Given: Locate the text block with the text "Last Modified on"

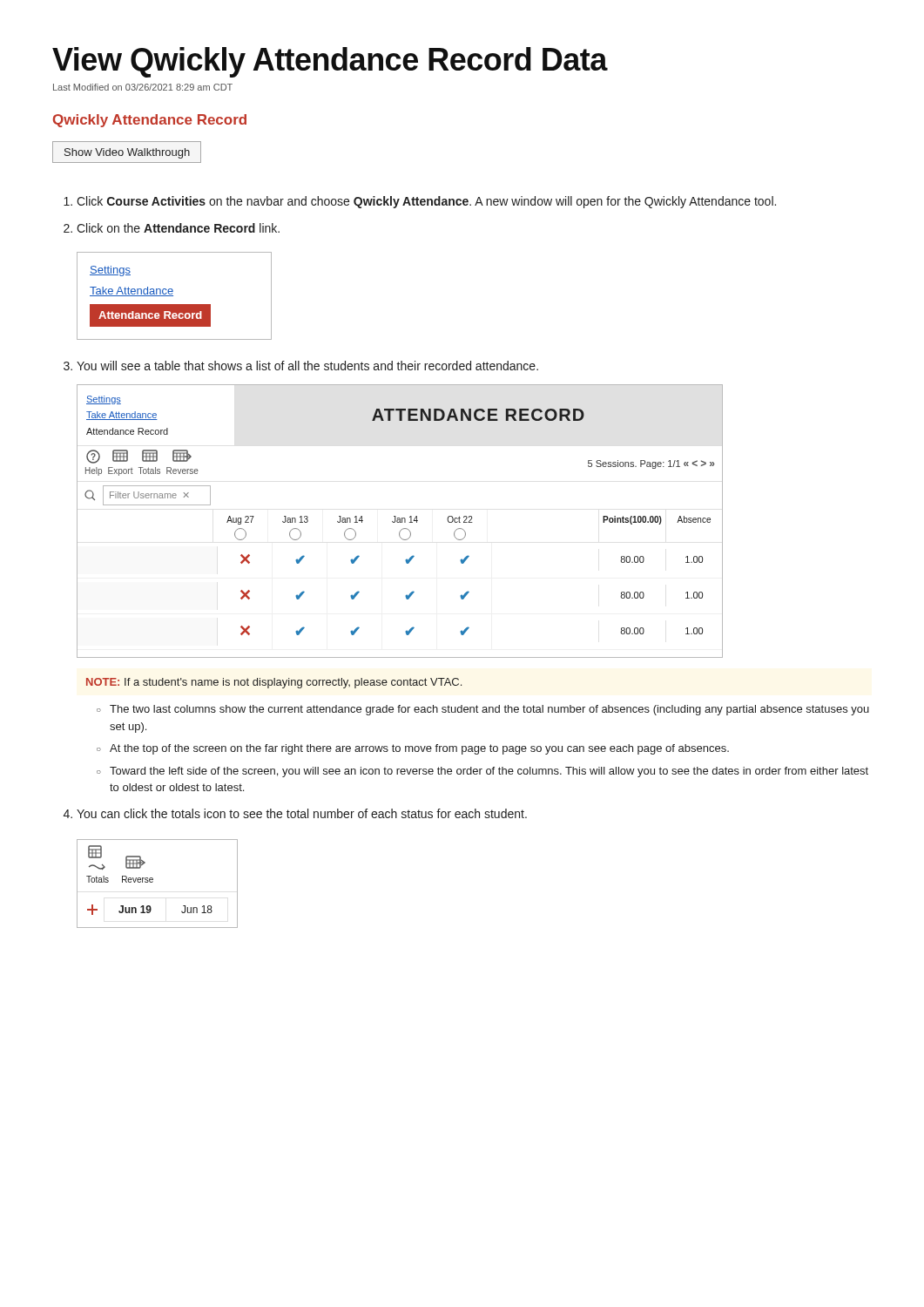Looking at the screenshot, I should (143, 87).
